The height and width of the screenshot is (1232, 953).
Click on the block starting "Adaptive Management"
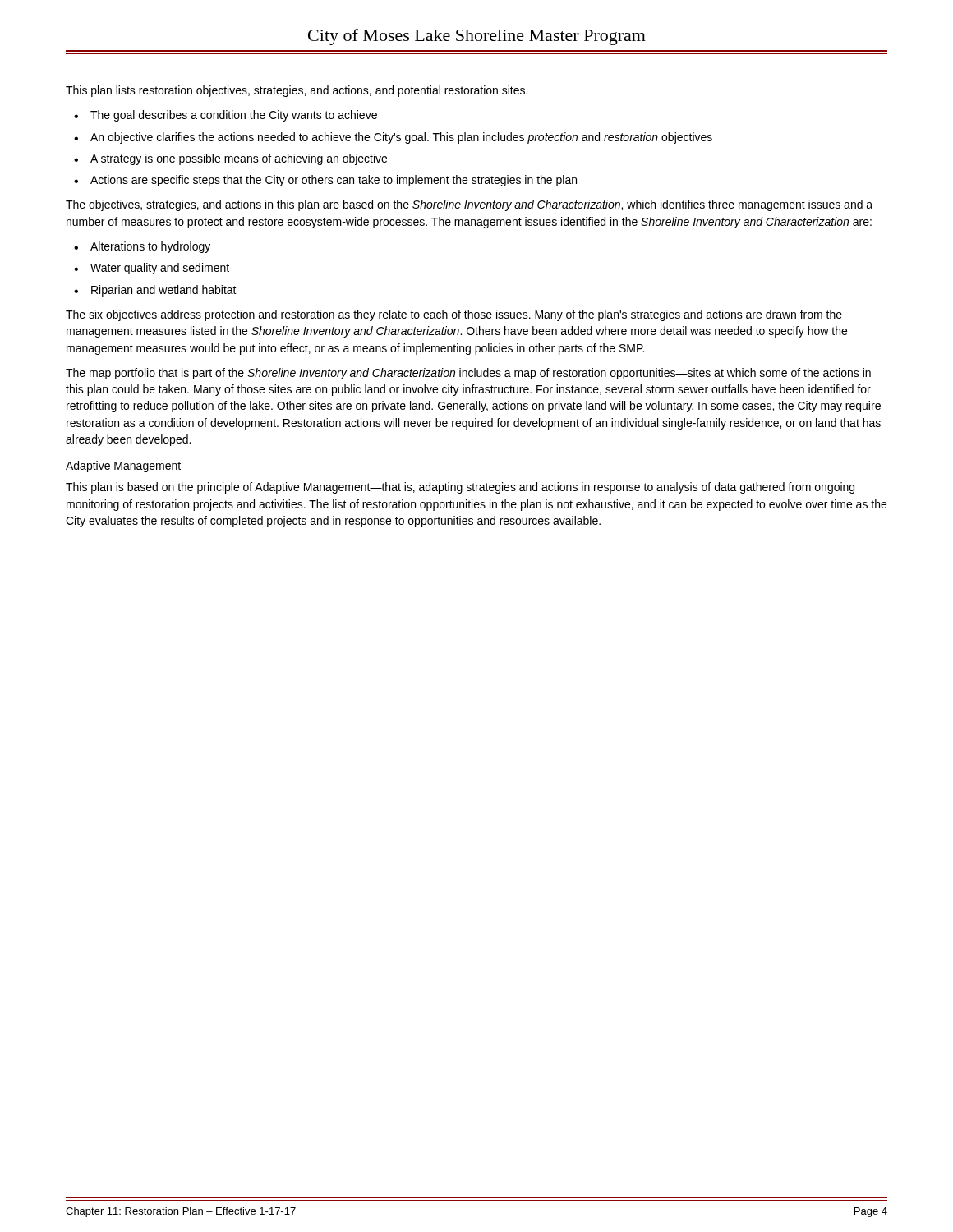click(123, 466)
